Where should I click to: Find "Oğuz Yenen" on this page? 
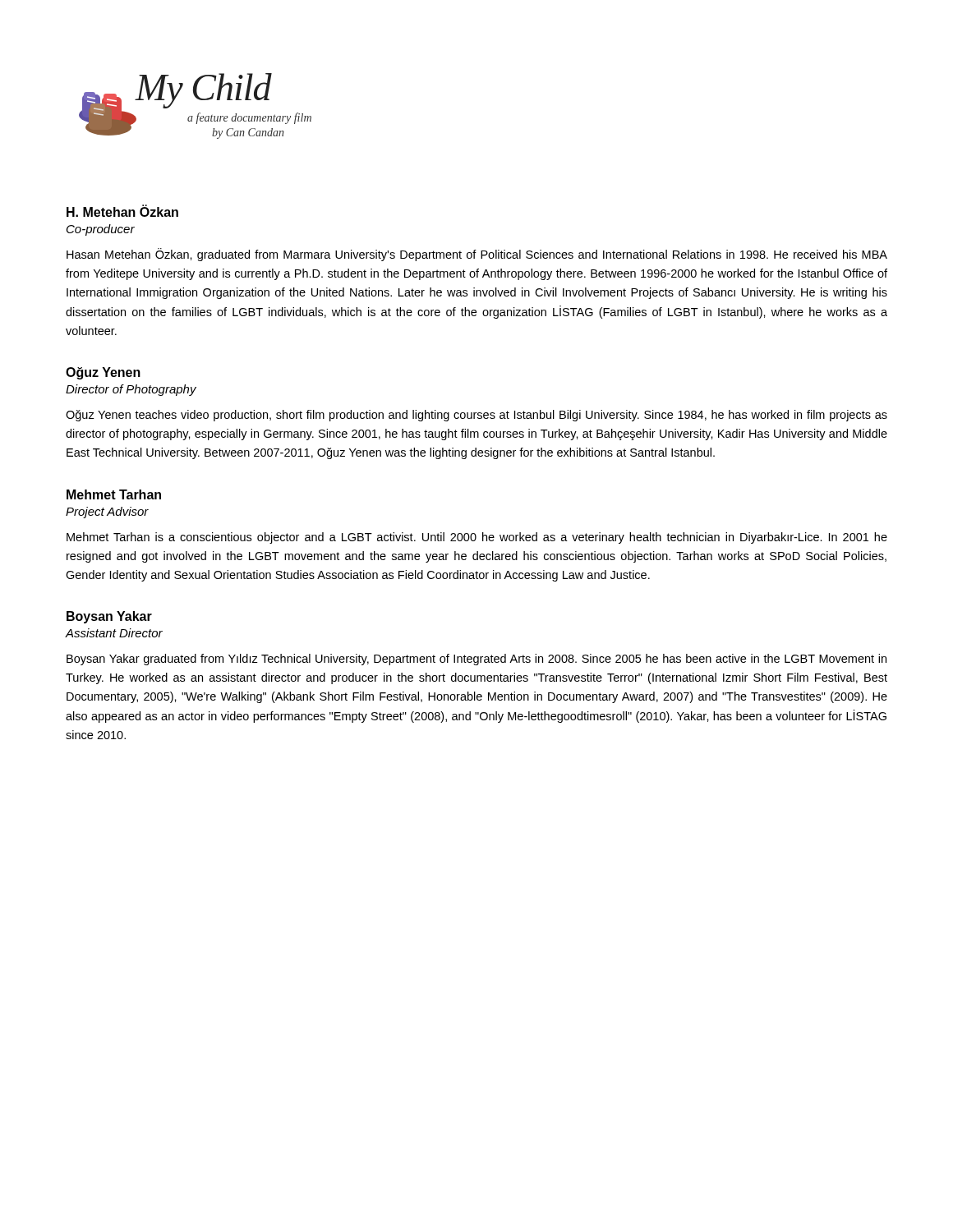coord(103,373)
